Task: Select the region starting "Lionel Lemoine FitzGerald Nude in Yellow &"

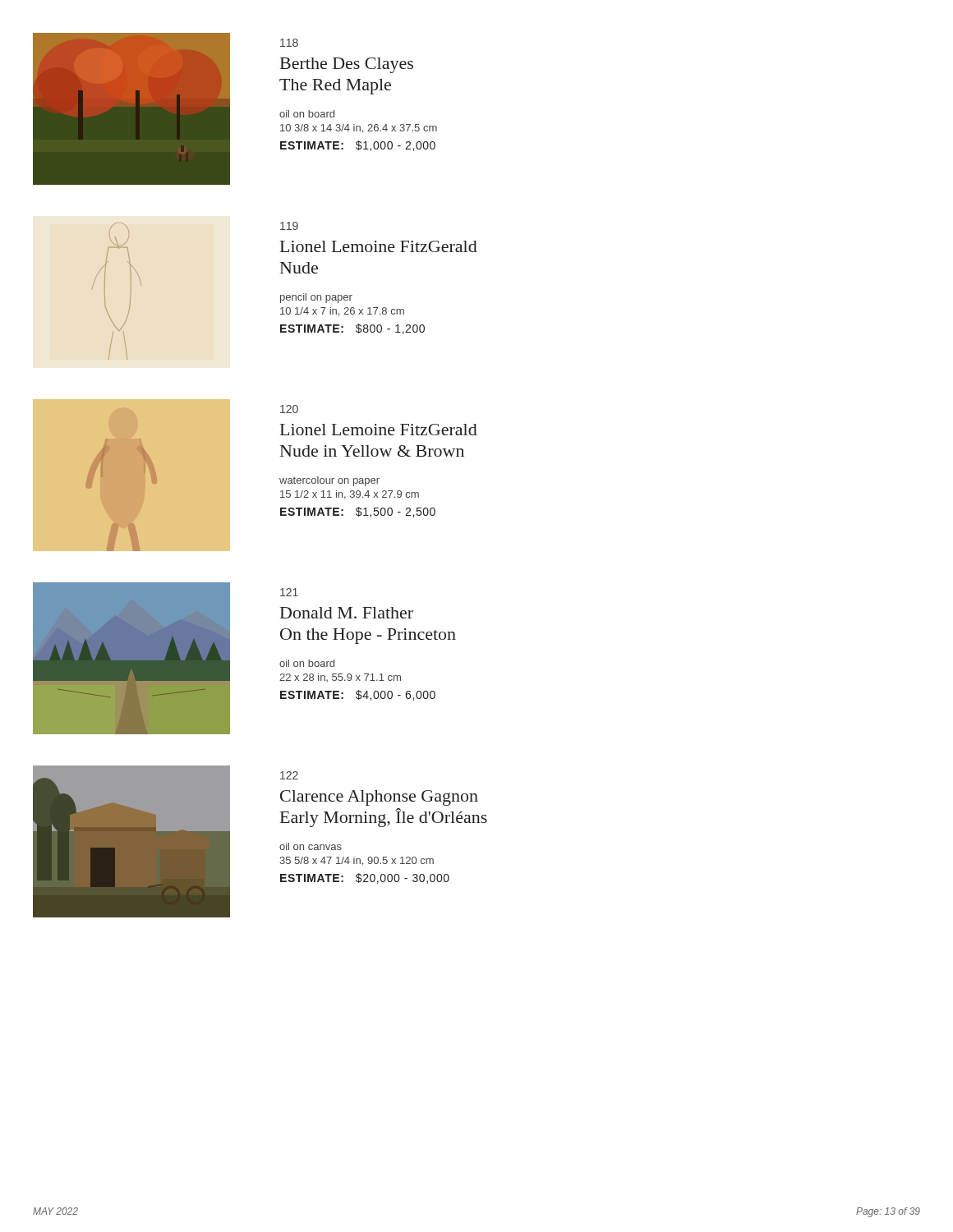Action: tap(379, 430)
